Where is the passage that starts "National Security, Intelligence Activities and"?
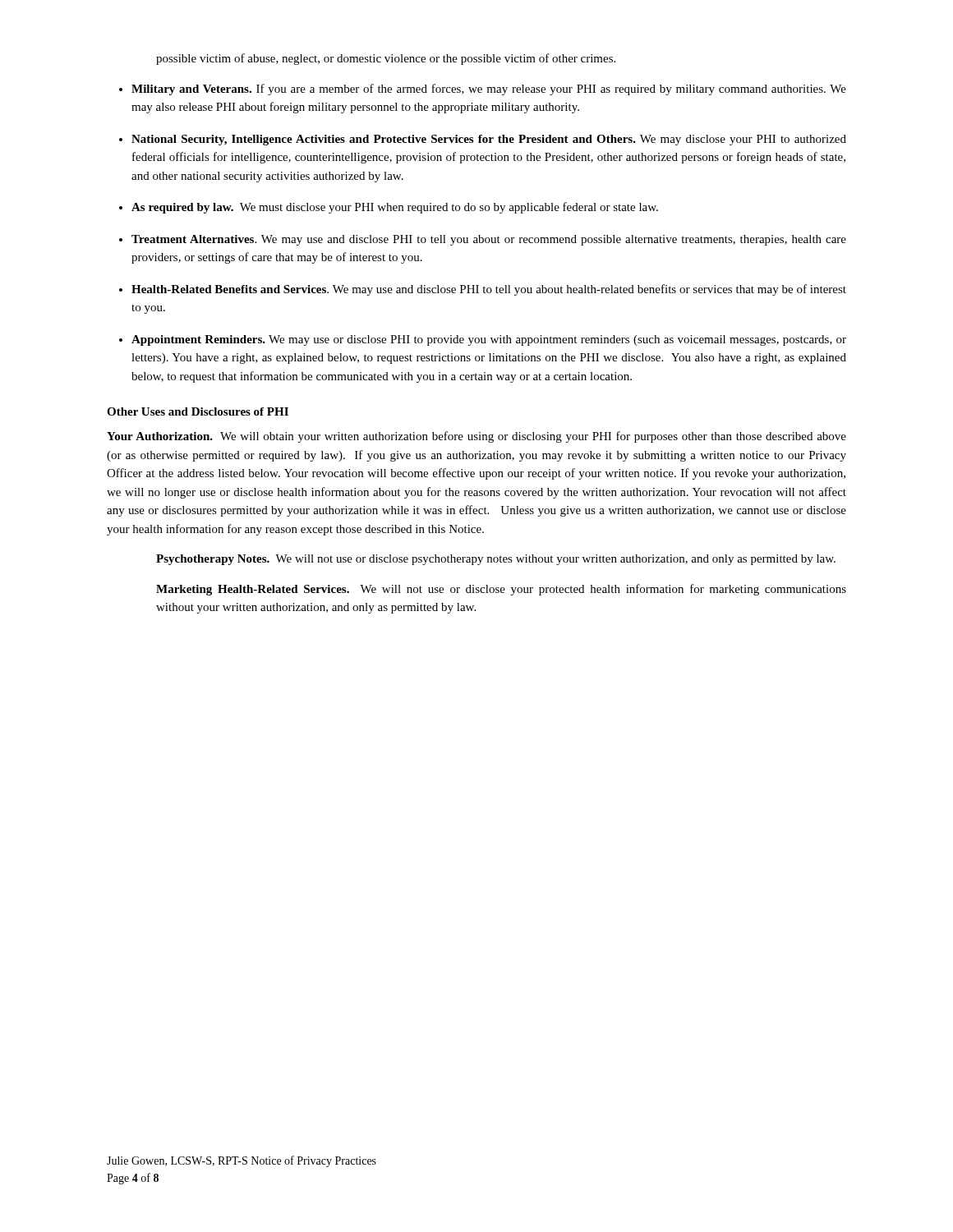The width and height of the screenshot is (953, 1232). (489, 157)
